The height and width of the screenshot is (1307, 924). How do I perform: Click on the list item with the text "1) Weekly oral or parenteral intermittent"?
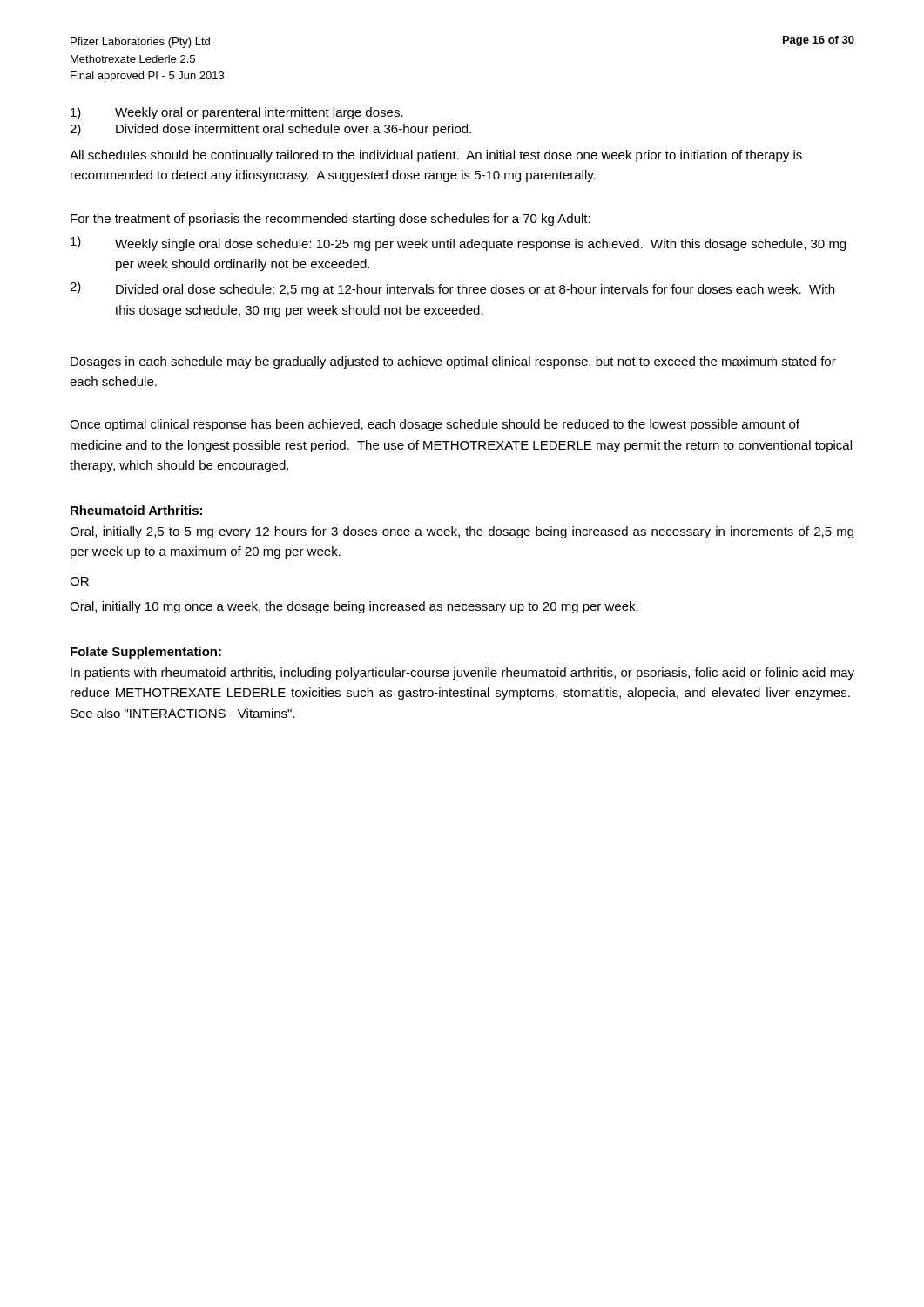click(237, 113)
